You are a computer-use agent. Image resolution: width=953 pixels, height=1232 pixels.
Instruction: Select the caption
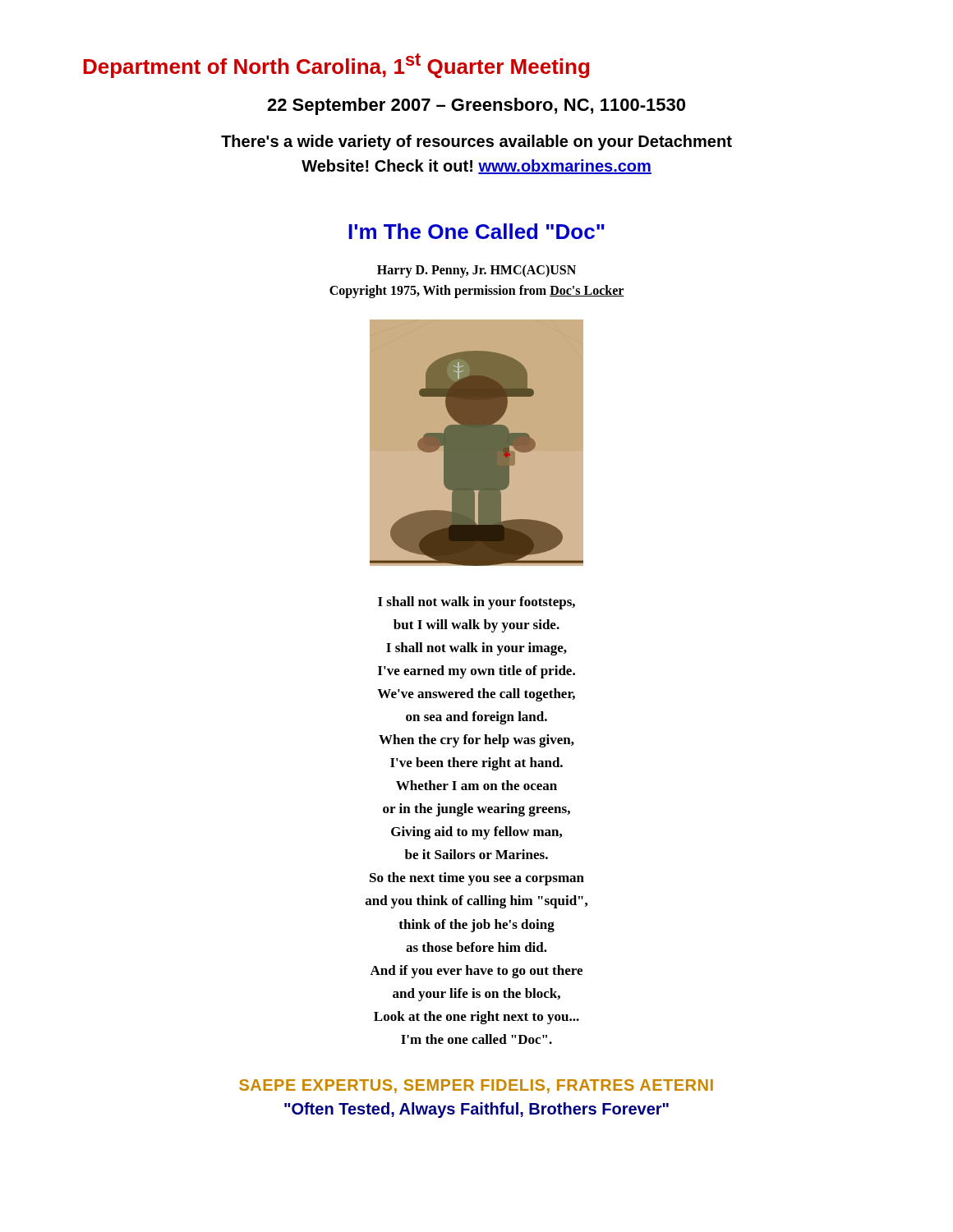tap(476, 280)
